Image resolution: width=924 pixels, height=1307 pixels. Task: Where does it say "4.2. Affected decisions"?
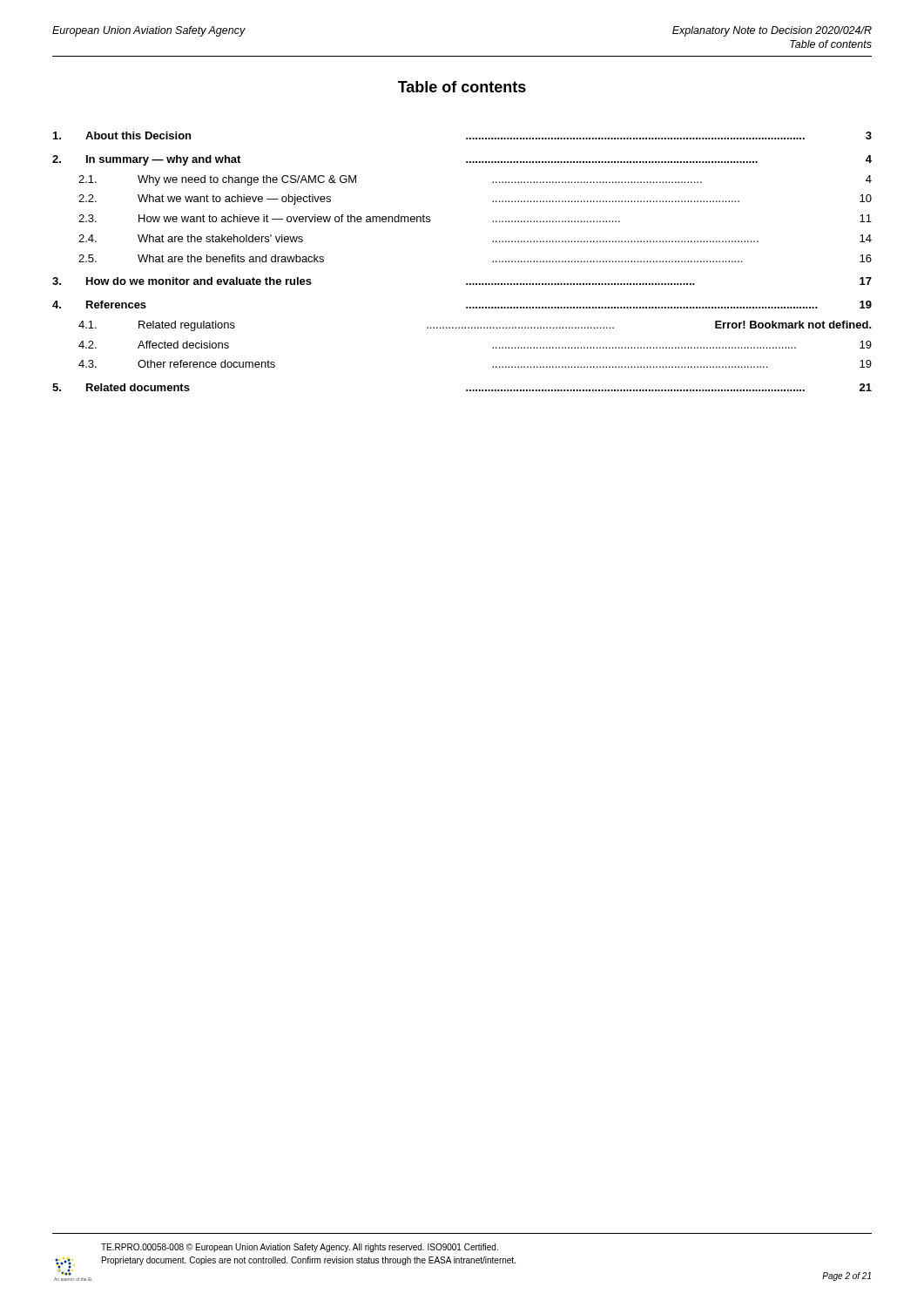tap(91, 345)
